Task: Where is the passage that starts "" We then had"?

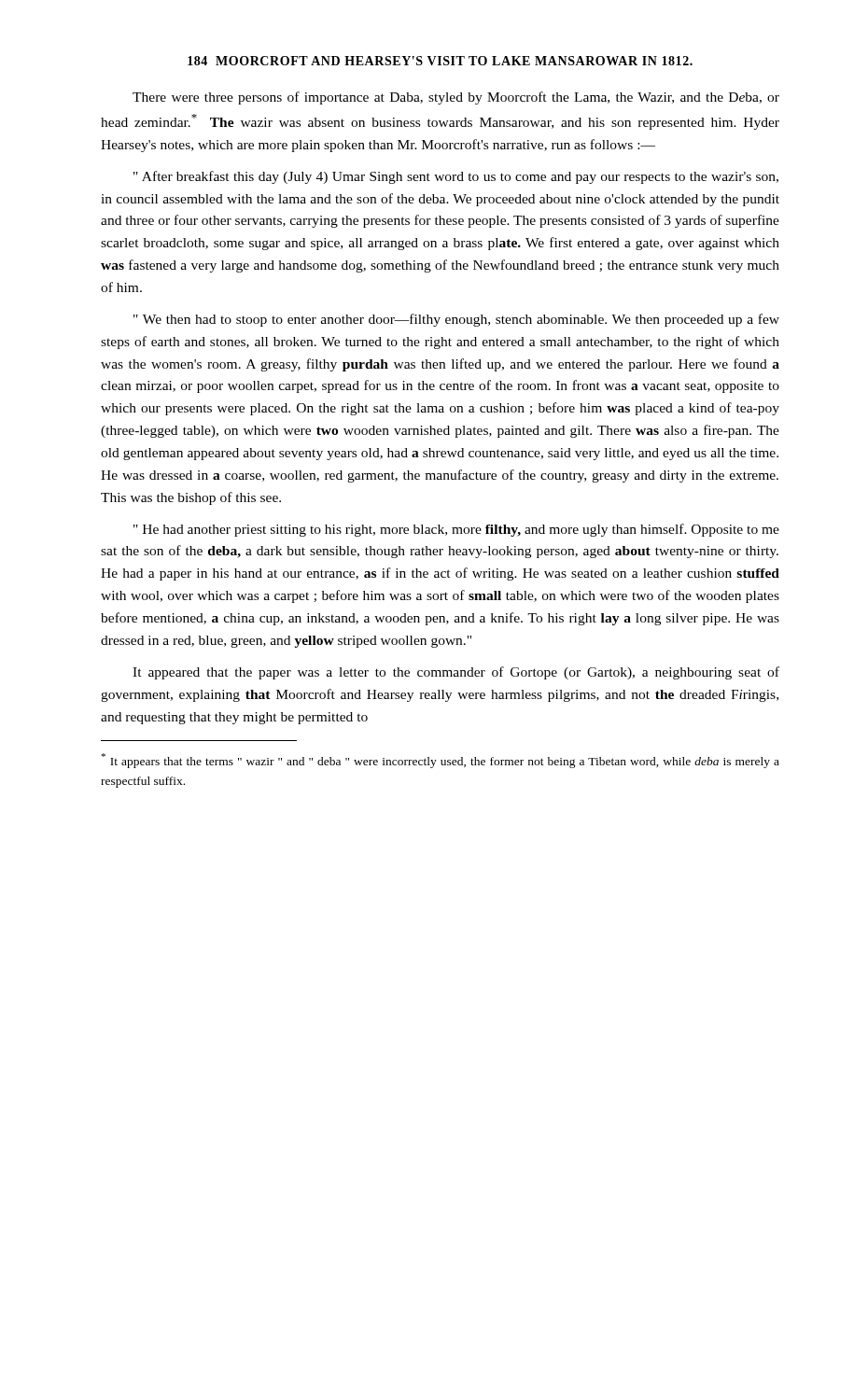Action: click(x=440, y=408)
